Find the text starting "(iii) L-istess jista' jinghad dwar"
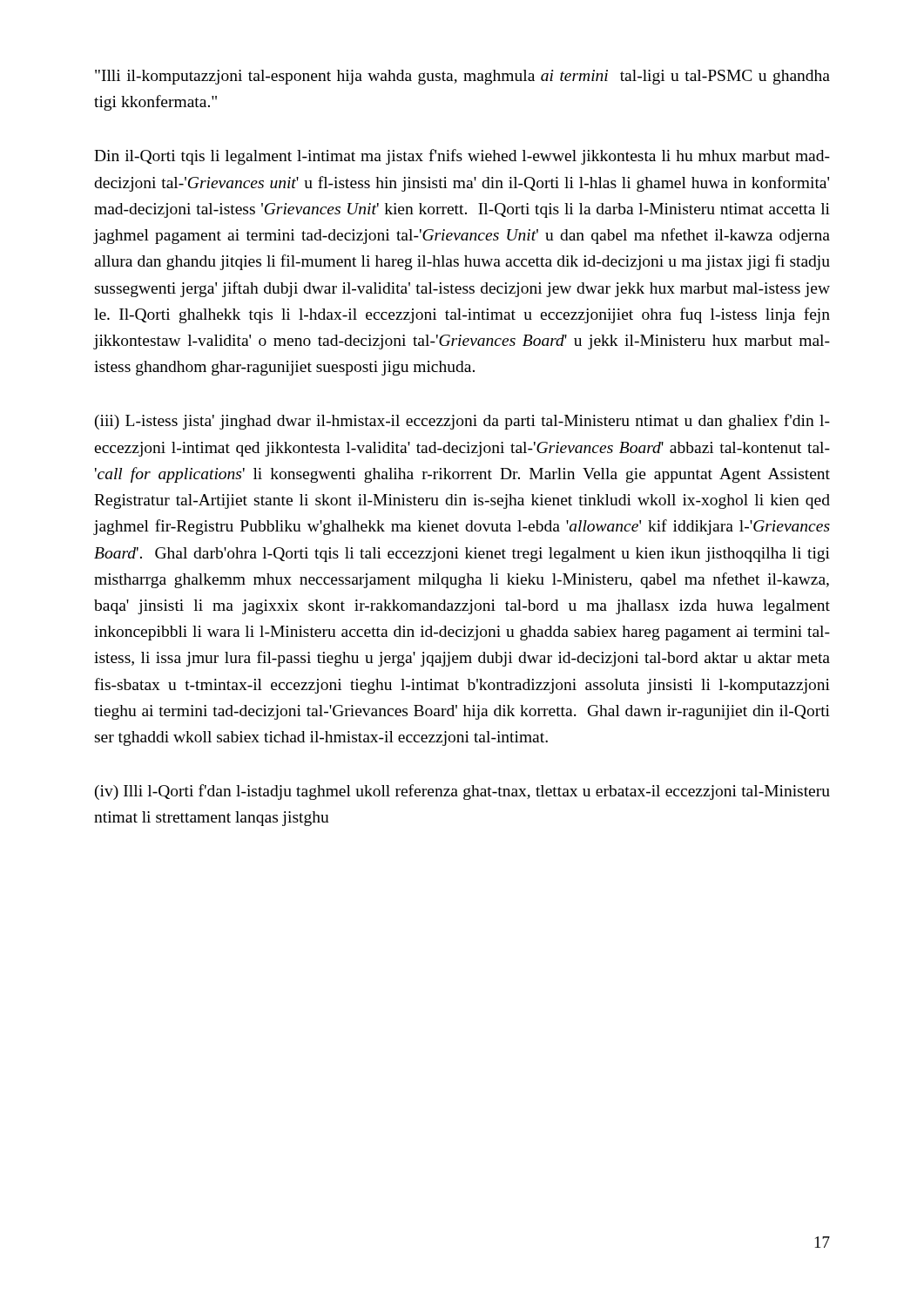The height and width of the screenshot is (1307, 924). pos(462,579)
